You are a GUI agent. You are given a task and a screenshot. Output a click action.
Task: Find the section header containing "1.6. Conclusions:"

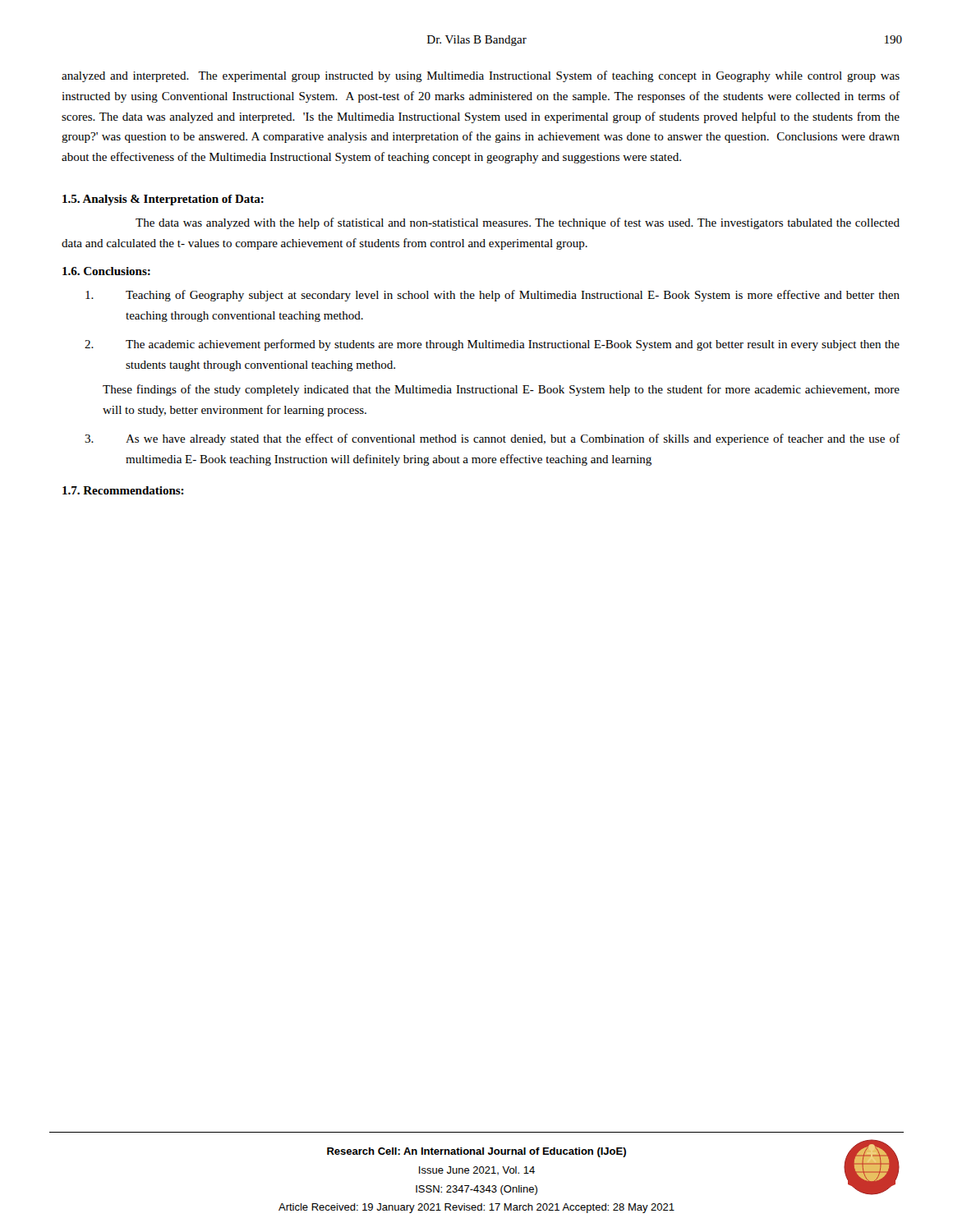(106, 271)
